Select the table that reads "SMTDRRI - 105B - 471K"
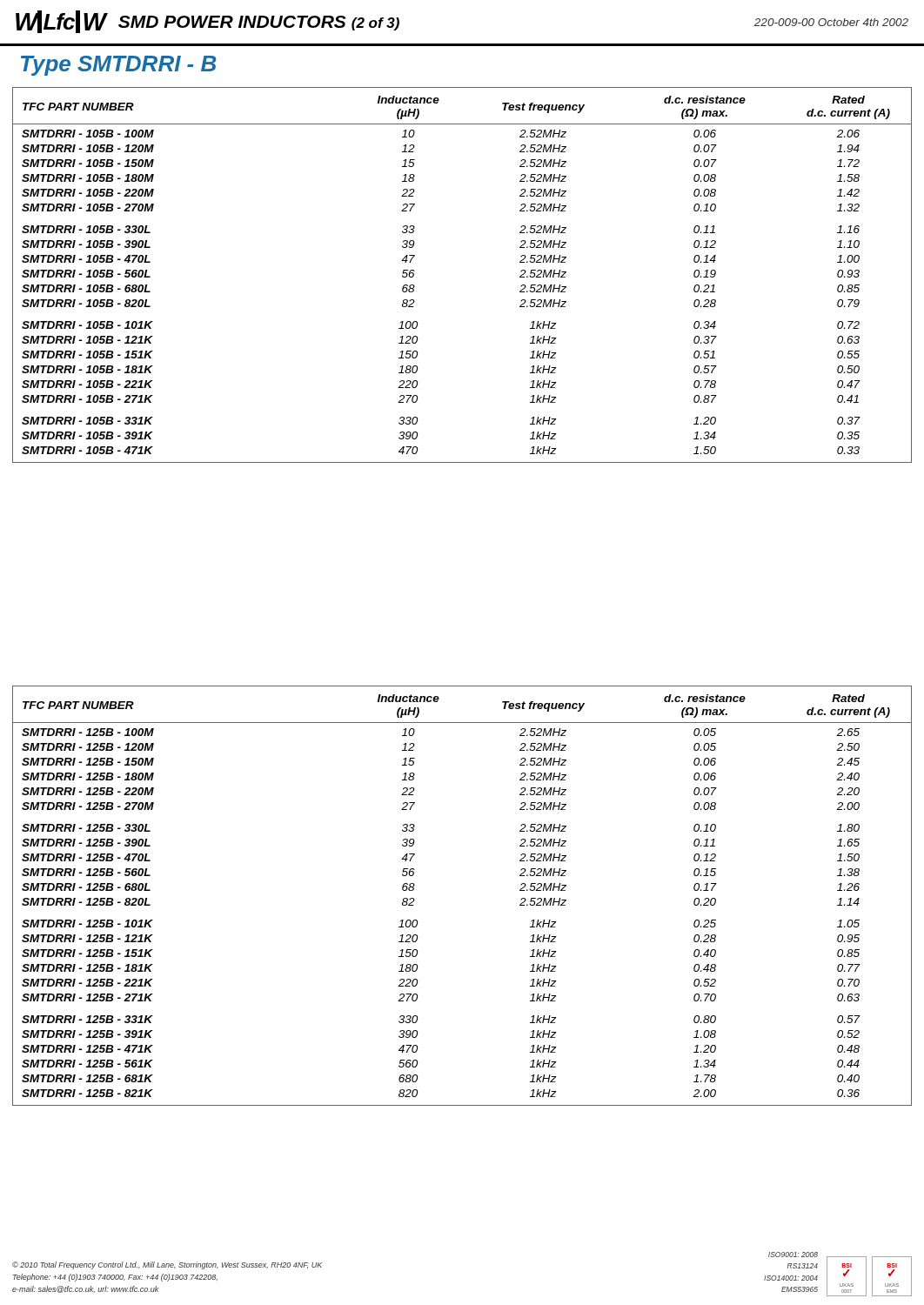 462,275
